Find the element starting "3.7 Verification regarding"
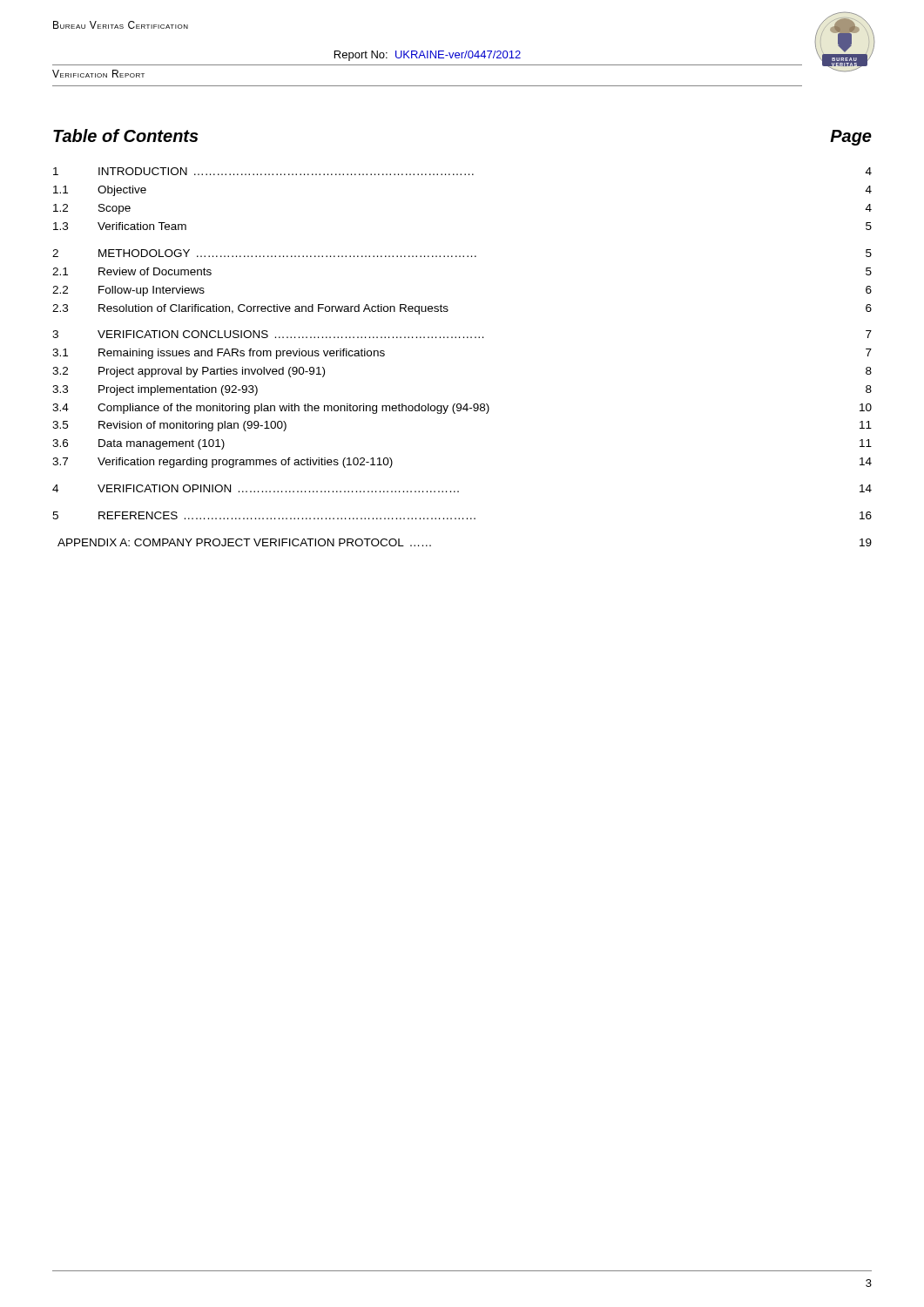924x1307 pixels. coord(244,462)
